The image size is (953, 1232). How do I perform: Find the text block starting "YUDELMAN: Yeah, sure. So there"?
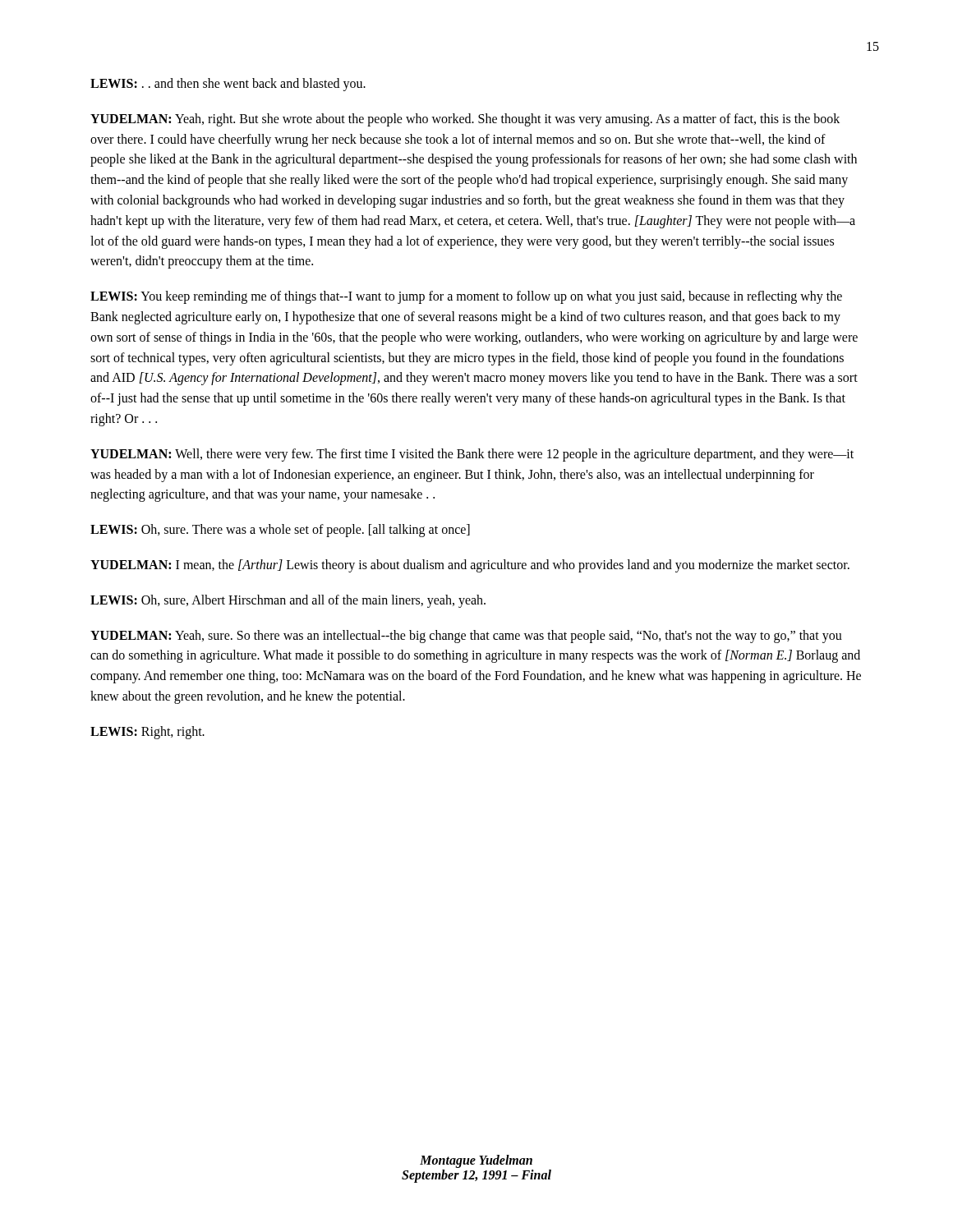pyautogui.click(x=476, y=665)
